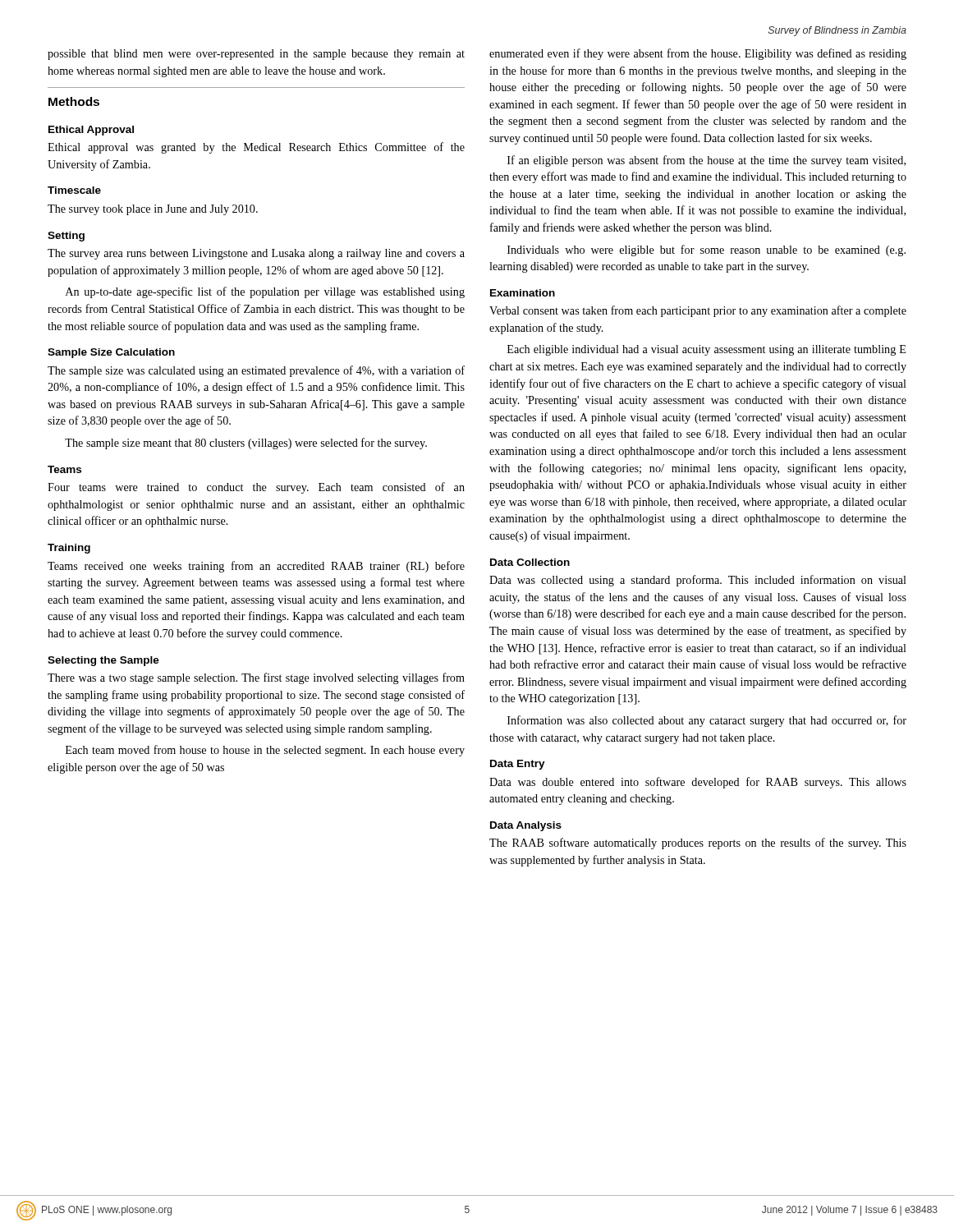954x1232 pixels.
Task: Click where it says "Data Collection"
Action: 530,562
